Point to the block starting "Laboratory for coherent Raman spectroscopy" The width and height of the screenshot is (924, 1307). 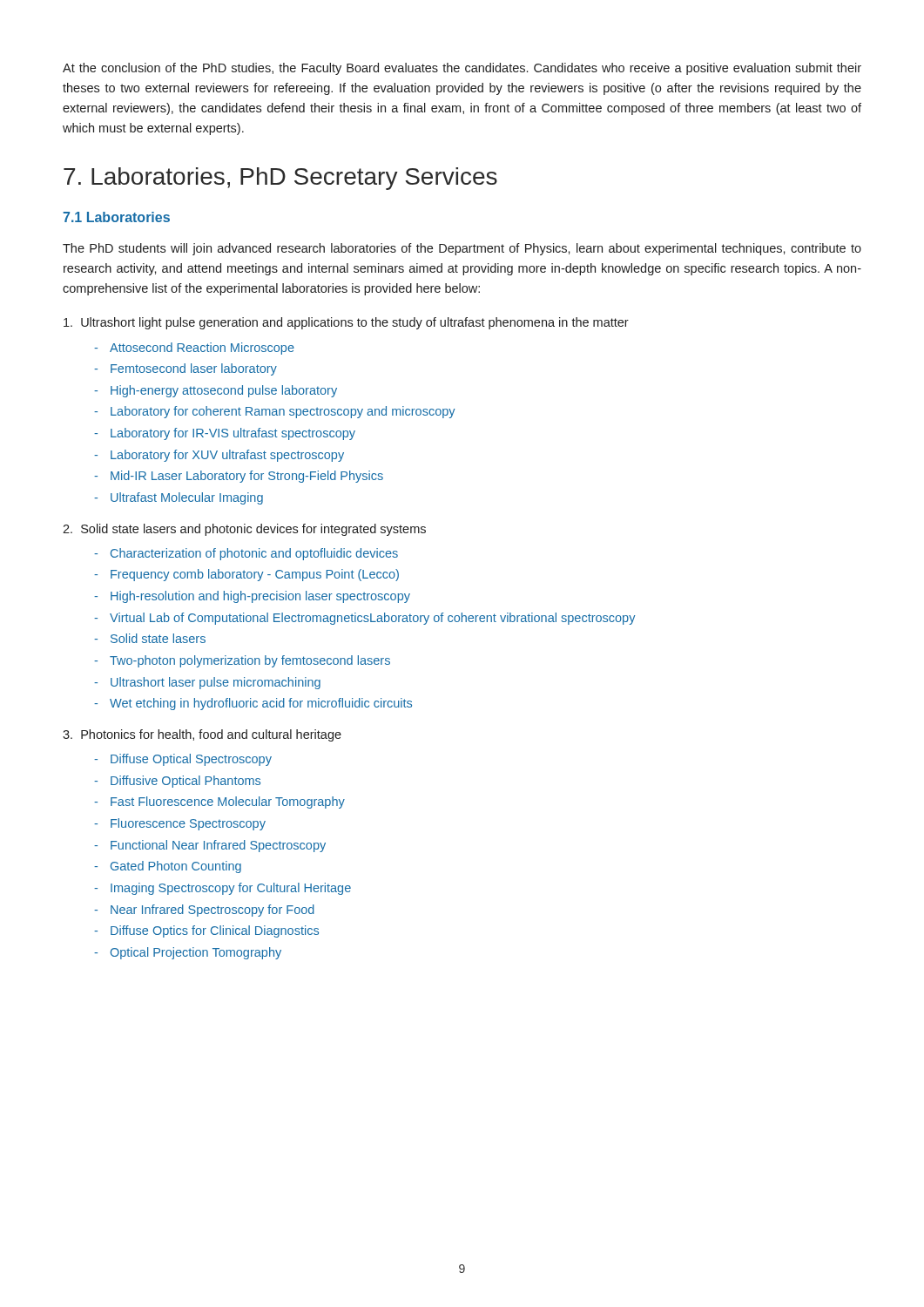point(282,412)
